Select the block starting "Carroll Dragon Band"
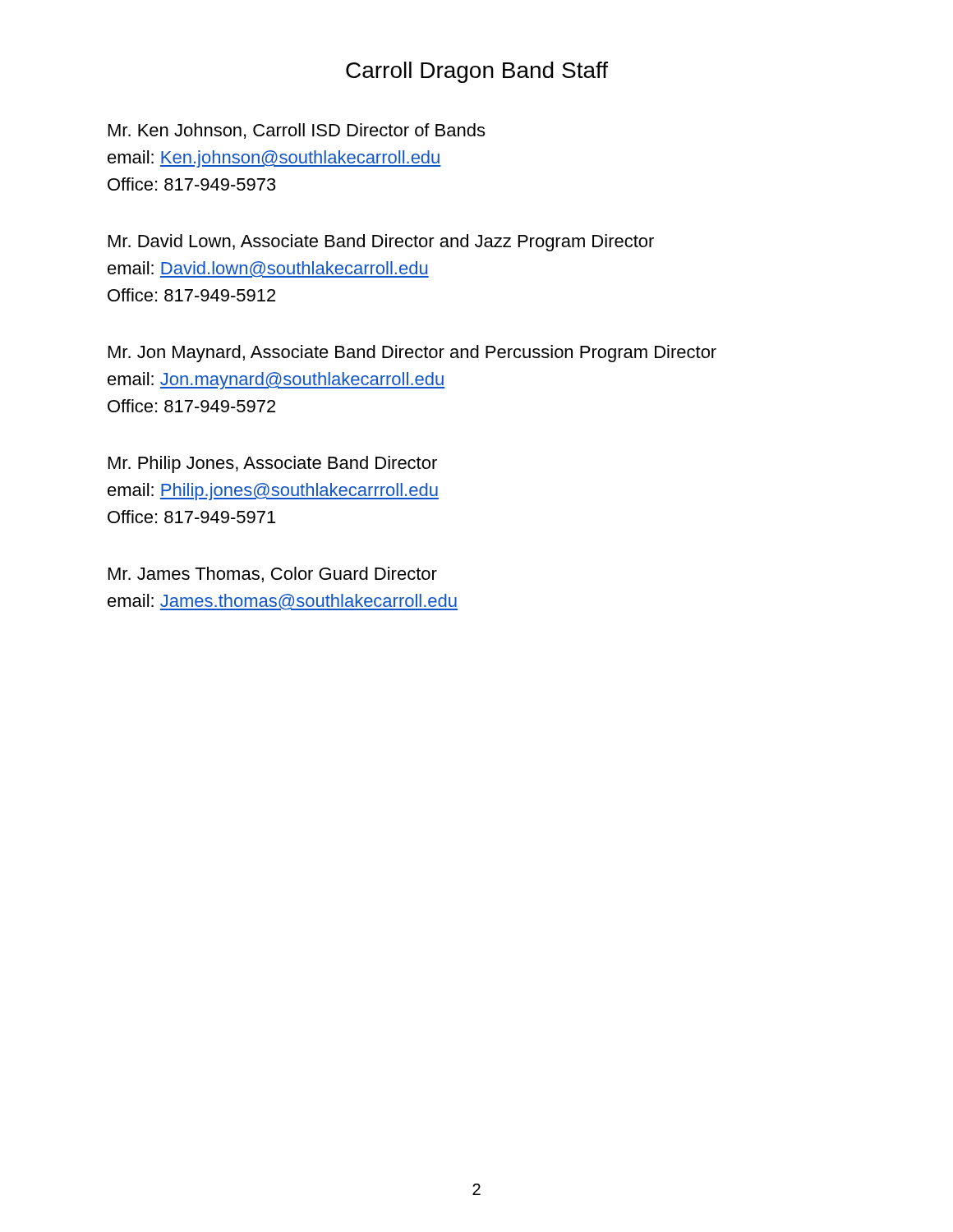Viewport: 953px width, 1232px height. click(x=476, y=70)
